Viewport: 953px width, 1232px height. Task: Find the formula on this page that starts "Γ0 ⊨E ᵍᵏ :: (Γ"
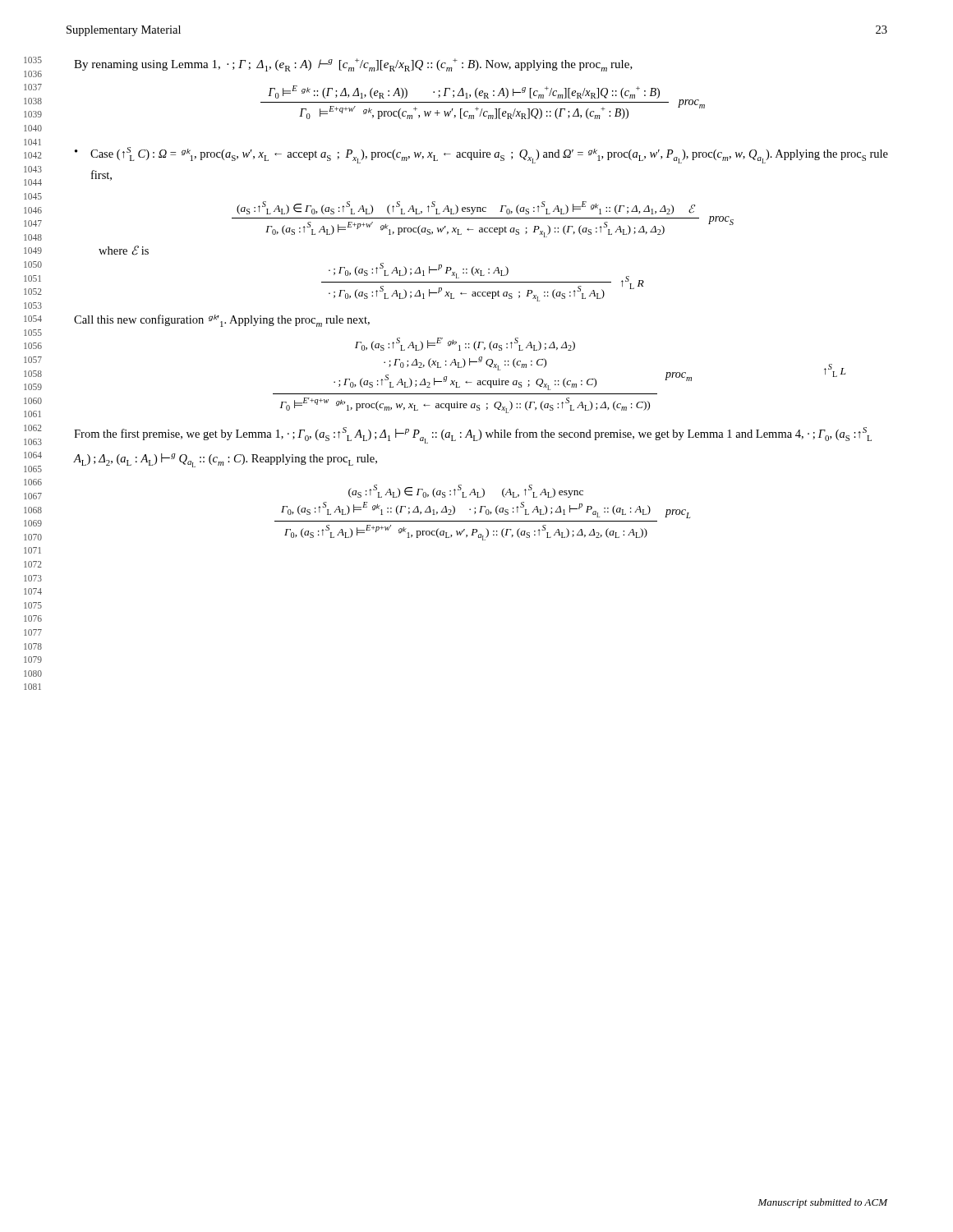(483, 103)
